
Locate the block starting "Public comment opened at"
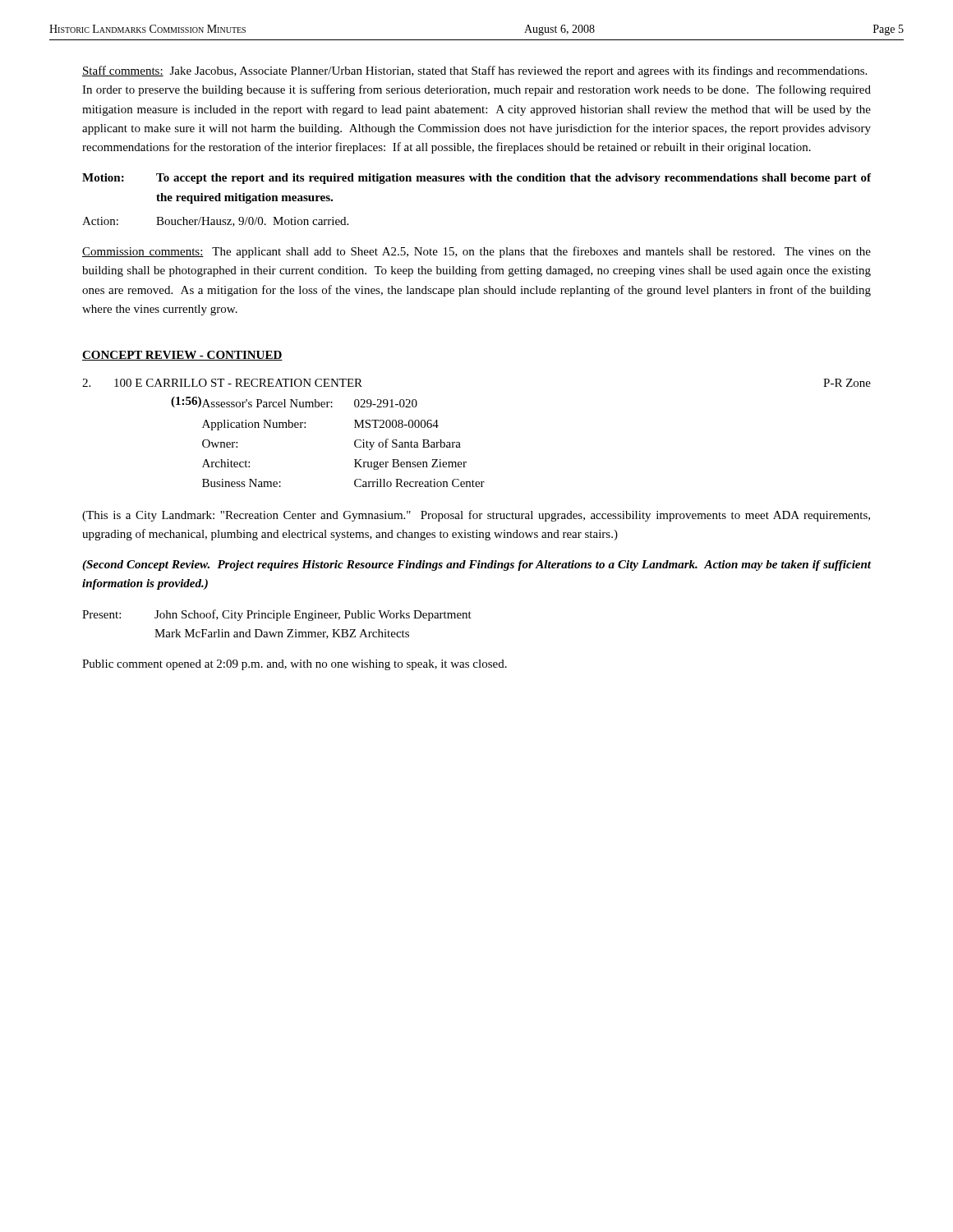pos(295,664)
